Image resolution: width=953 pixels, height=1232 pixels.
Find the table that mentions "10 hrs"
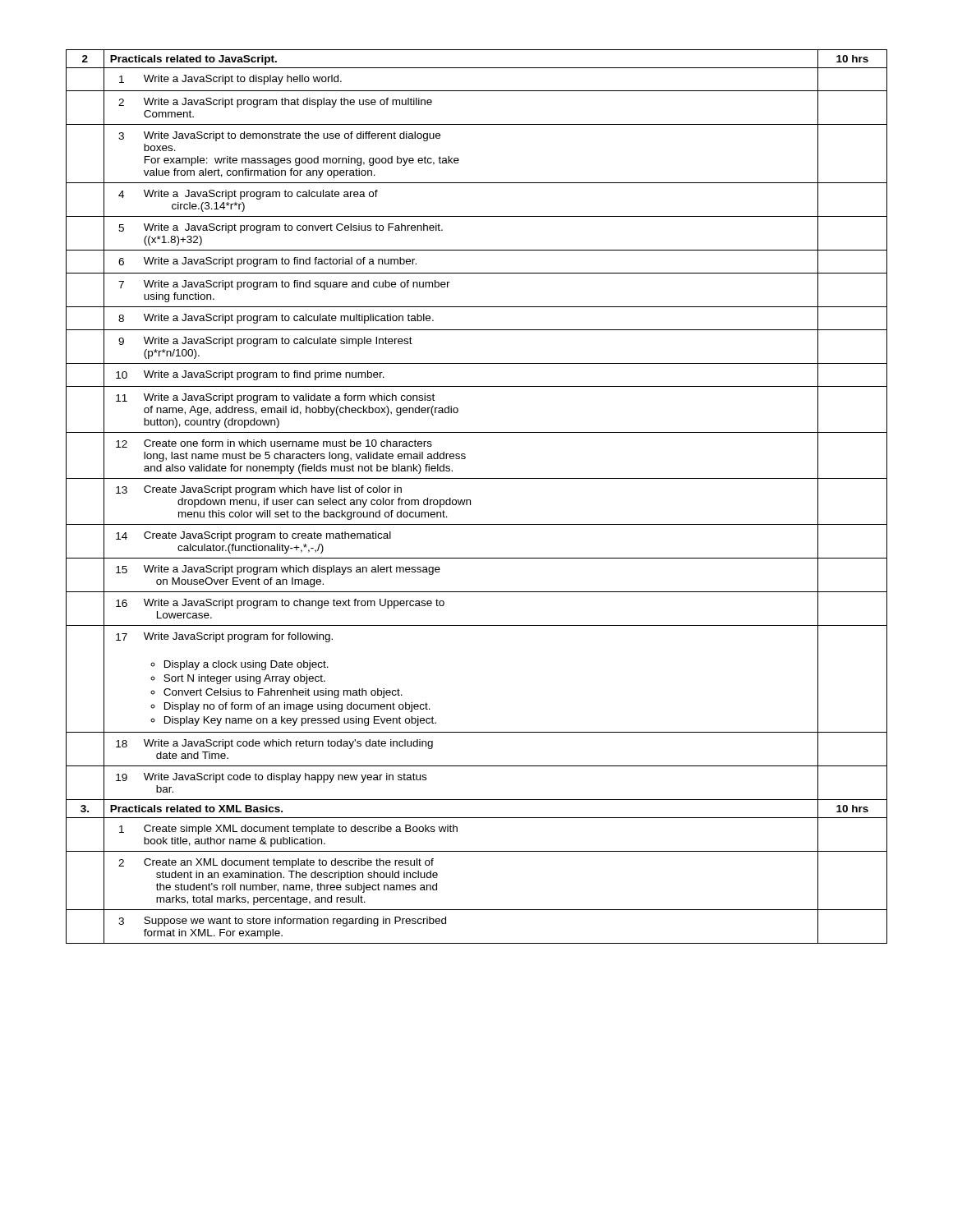[476, 496]
